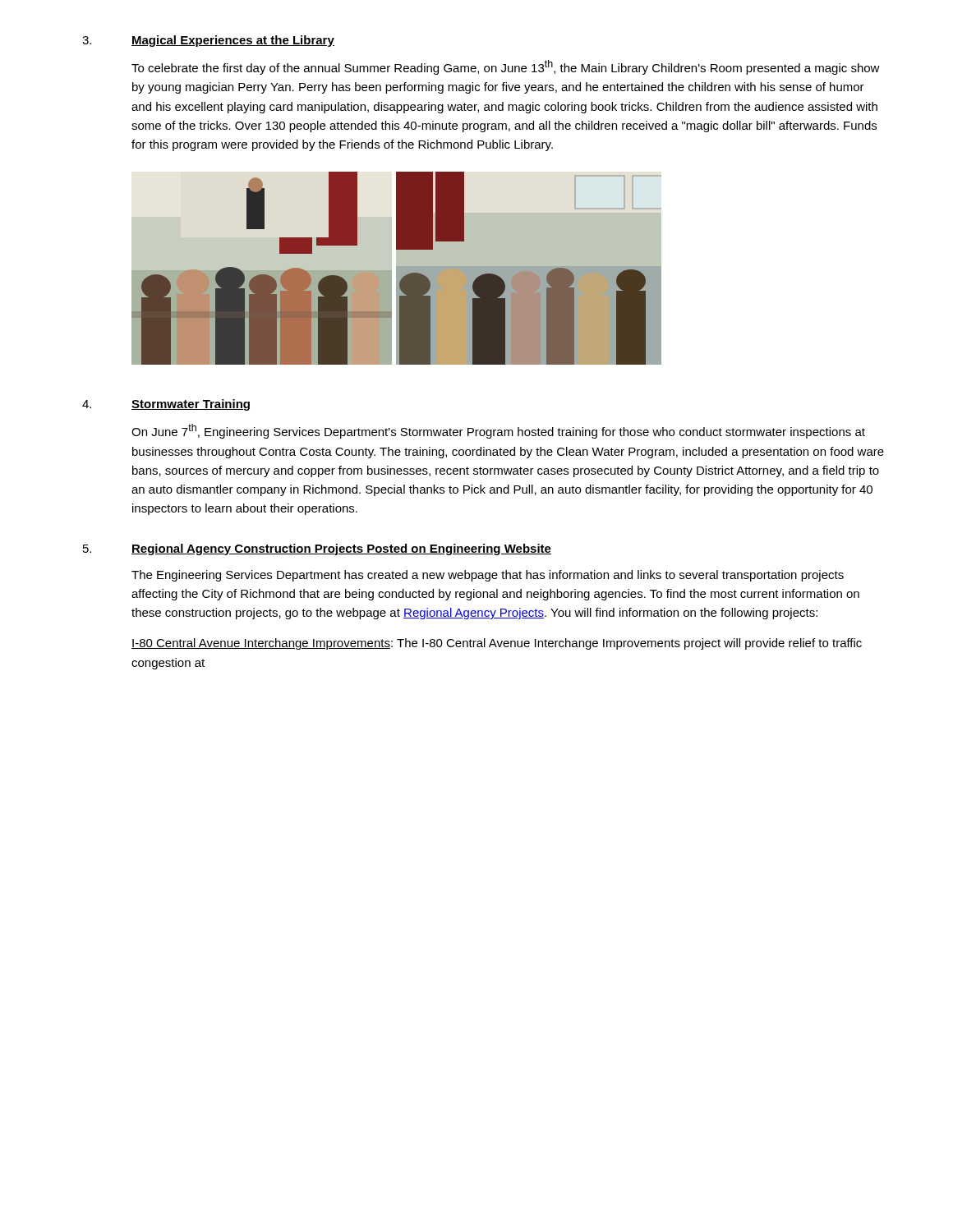Viewport: 953px width, 1232px height.
Task: Select the text starting "The Engineering Services Department has"
Action: pos(496,593)
